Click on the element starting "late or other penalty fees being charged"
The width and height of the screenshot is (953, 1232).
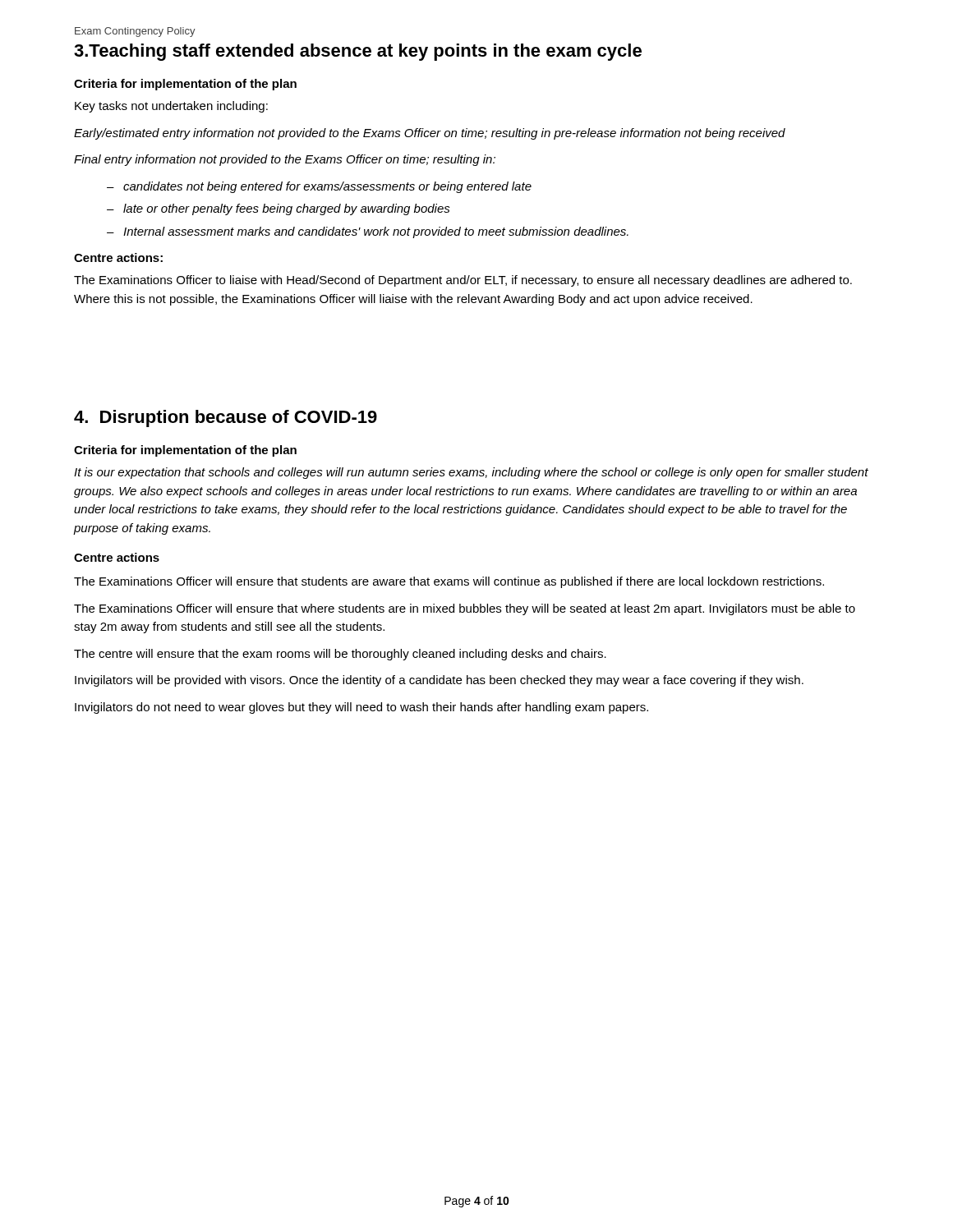pos(287,208)
